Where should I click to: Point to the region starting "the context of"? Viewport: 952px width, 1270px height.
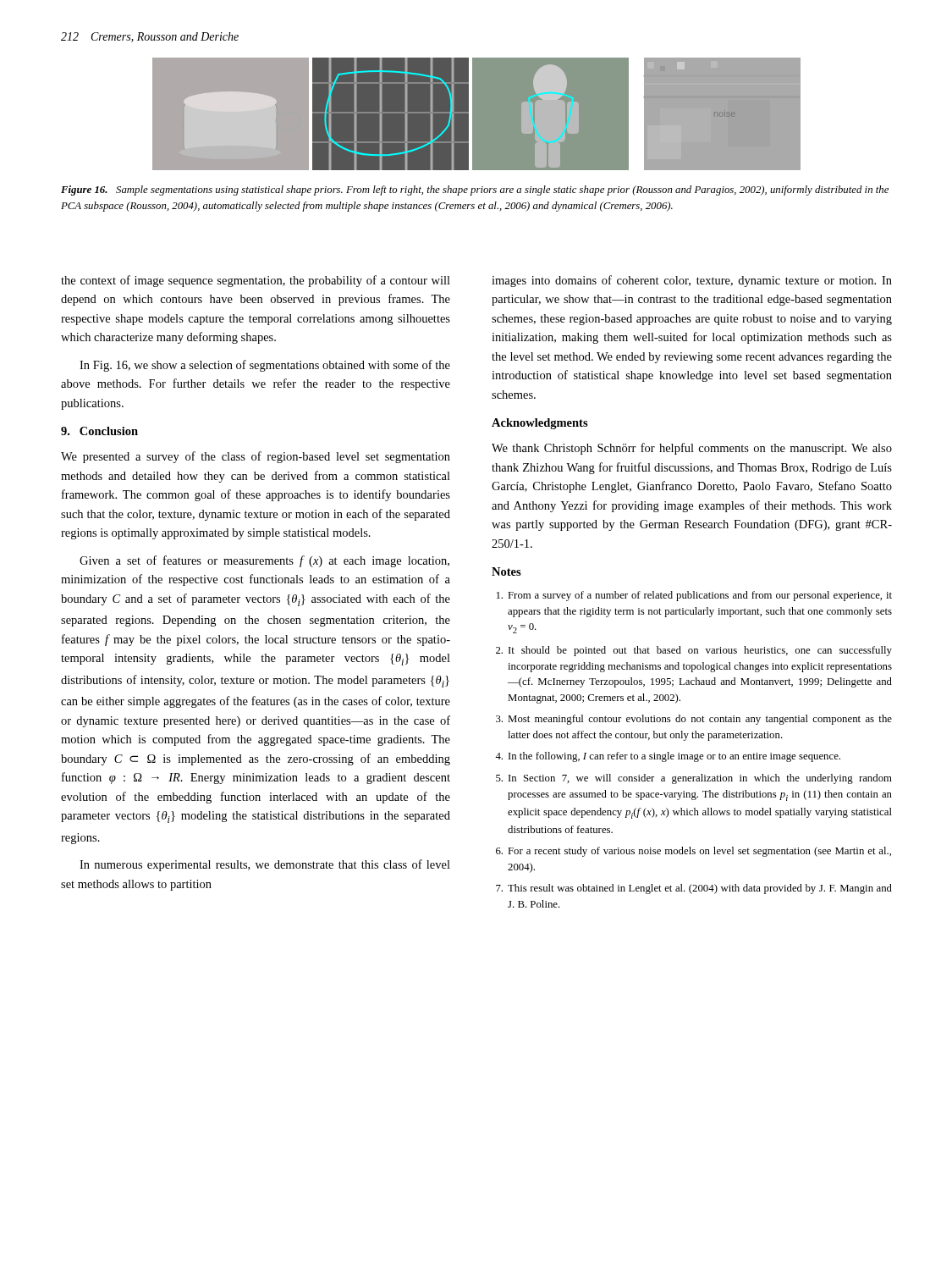tap(256, 309)
